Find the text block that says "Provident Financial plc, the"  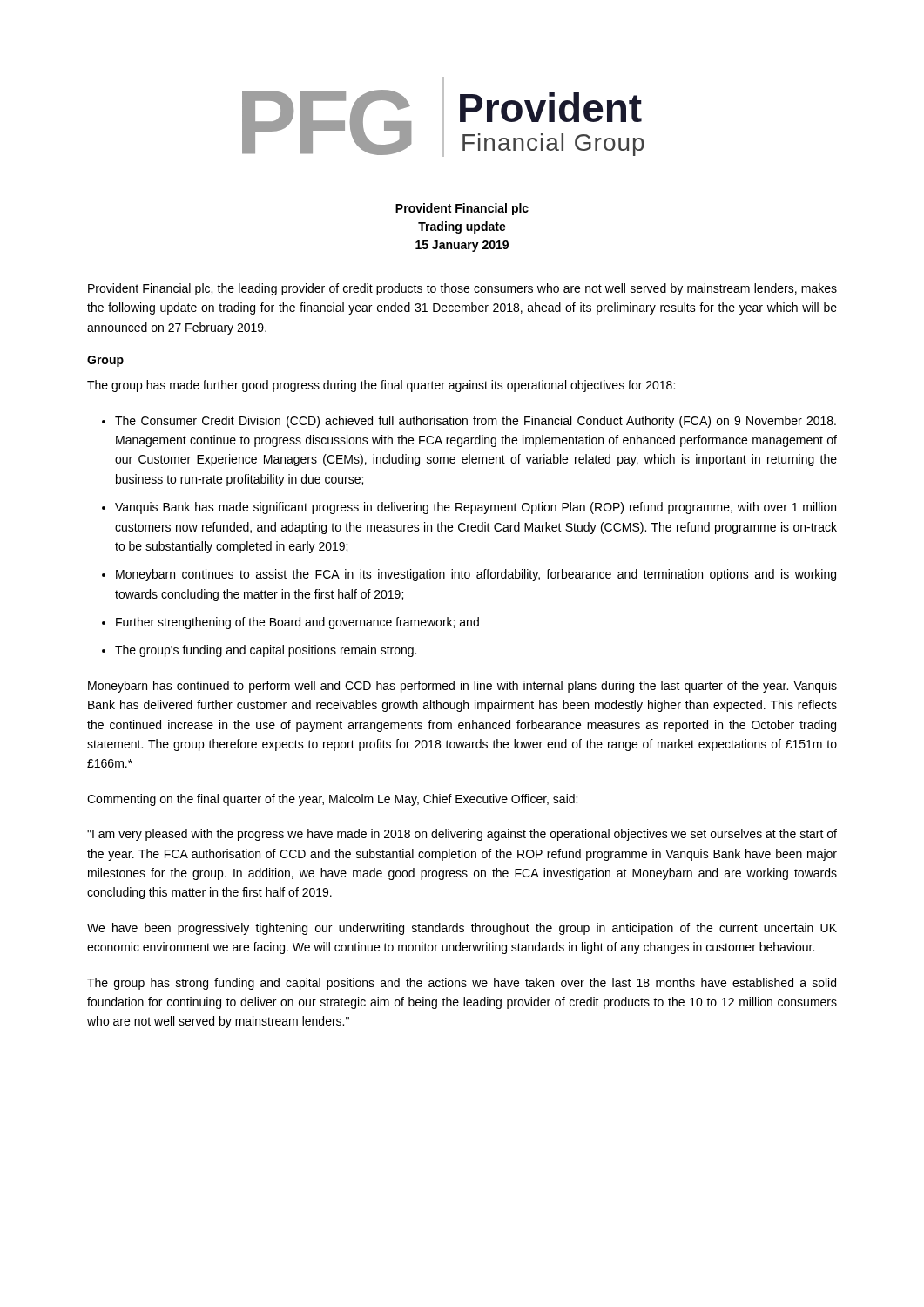click(x=462, y=308)
